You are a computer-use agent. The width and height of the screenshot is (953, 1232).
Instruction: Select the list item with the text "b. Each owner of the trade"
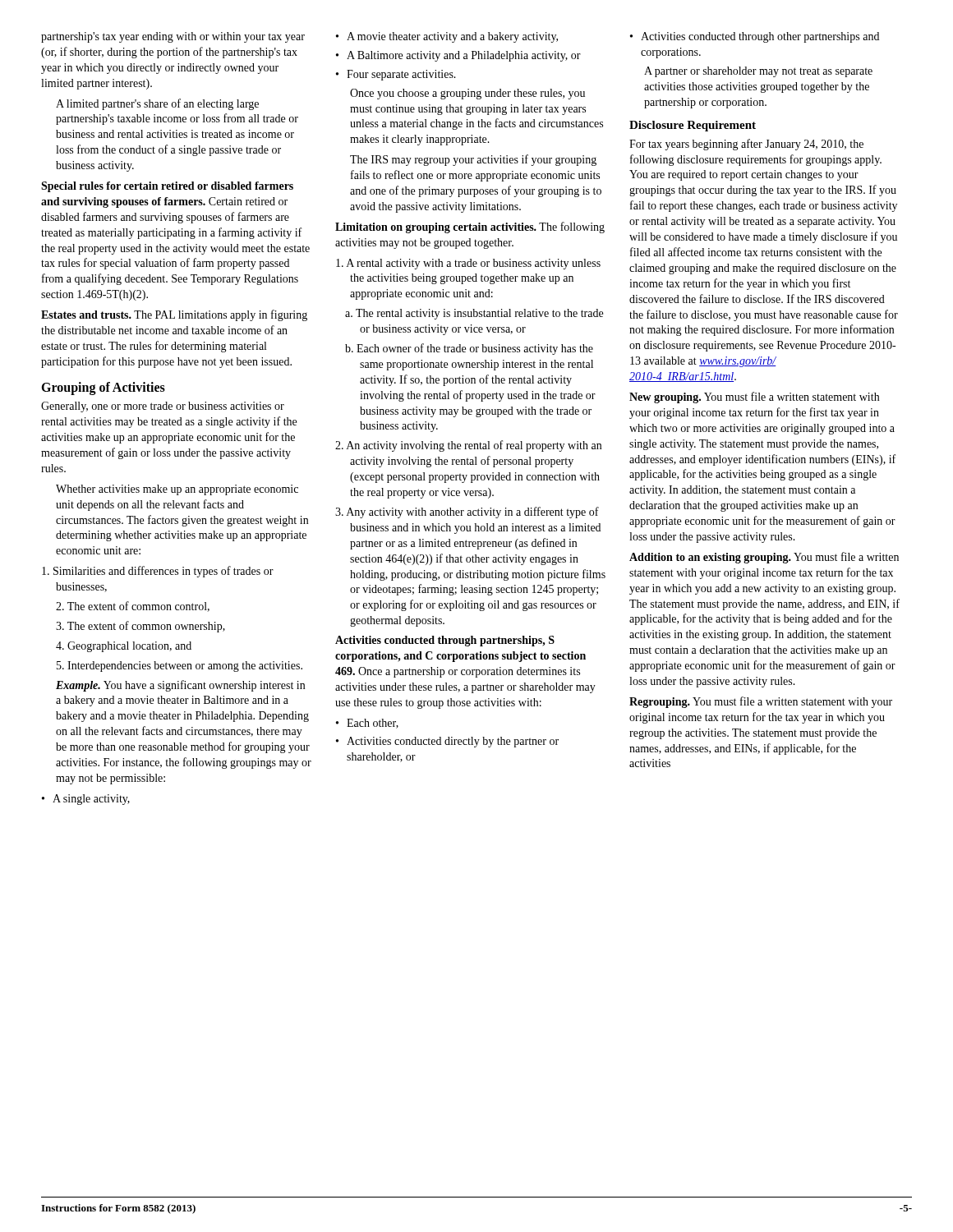point(471,388)
